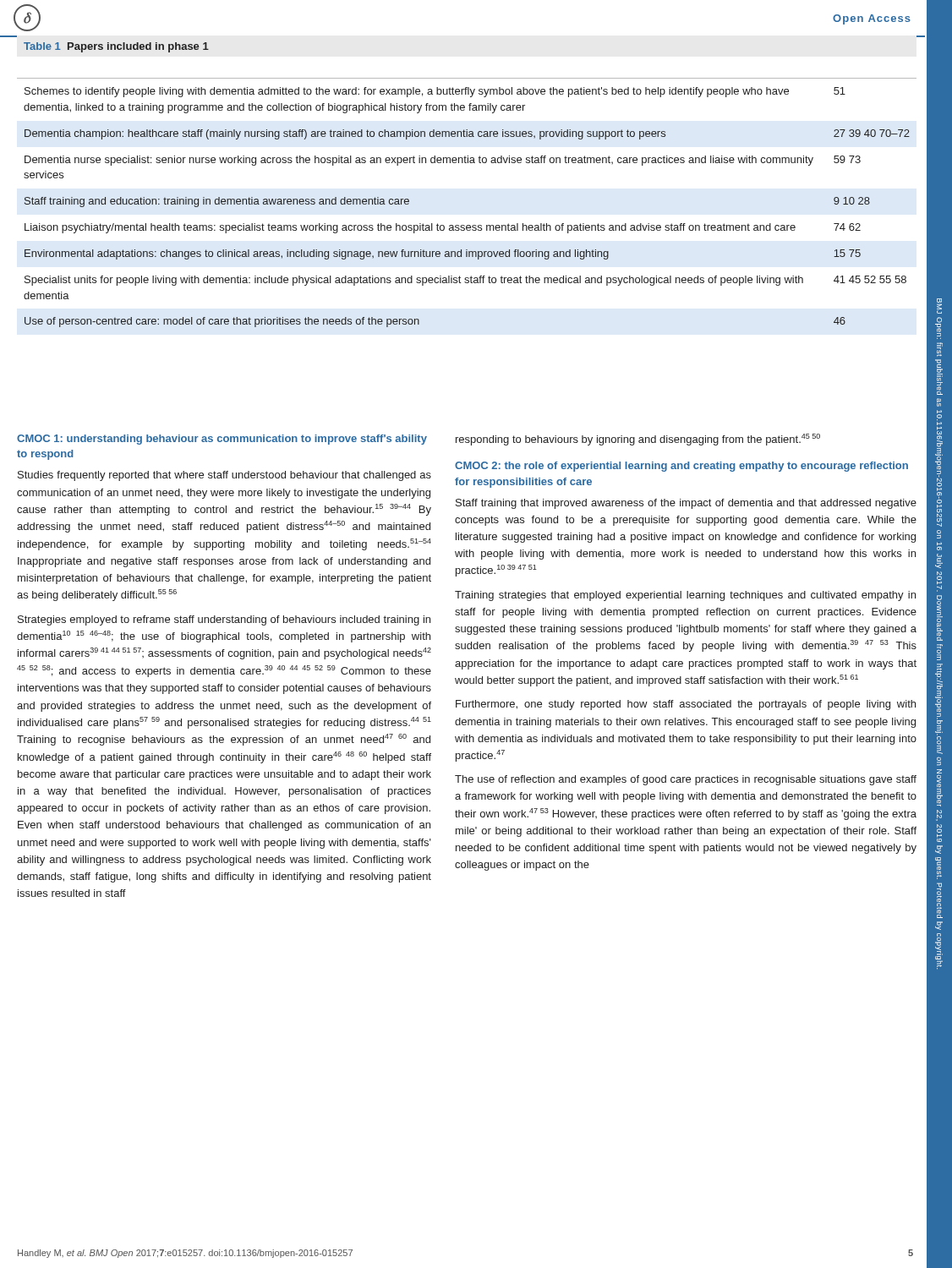
Task: Select the table
Action: click(467, 185)
